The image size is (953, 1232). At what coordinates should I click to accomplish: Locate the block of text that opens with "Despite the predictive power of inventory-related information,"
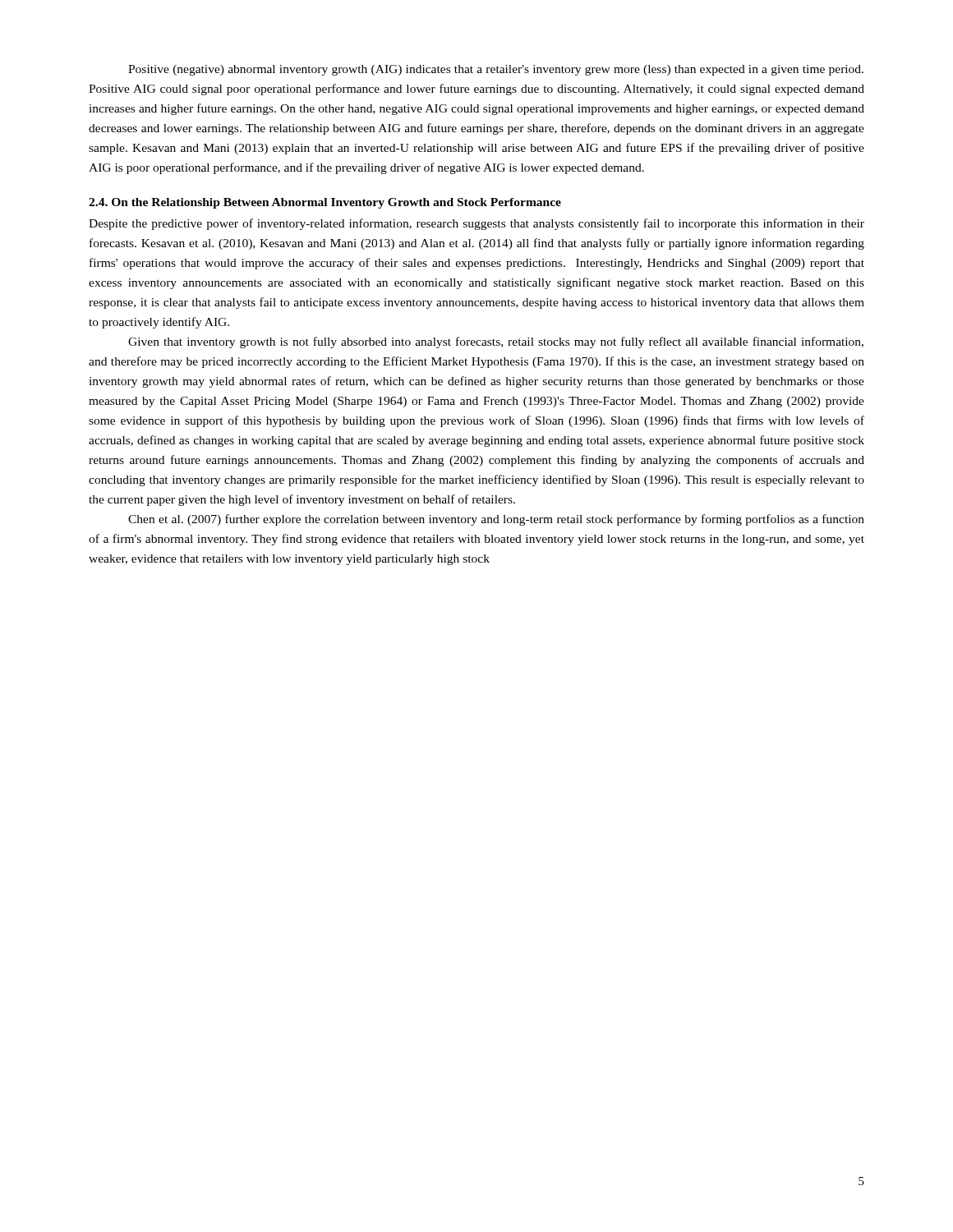pos(476,273)
